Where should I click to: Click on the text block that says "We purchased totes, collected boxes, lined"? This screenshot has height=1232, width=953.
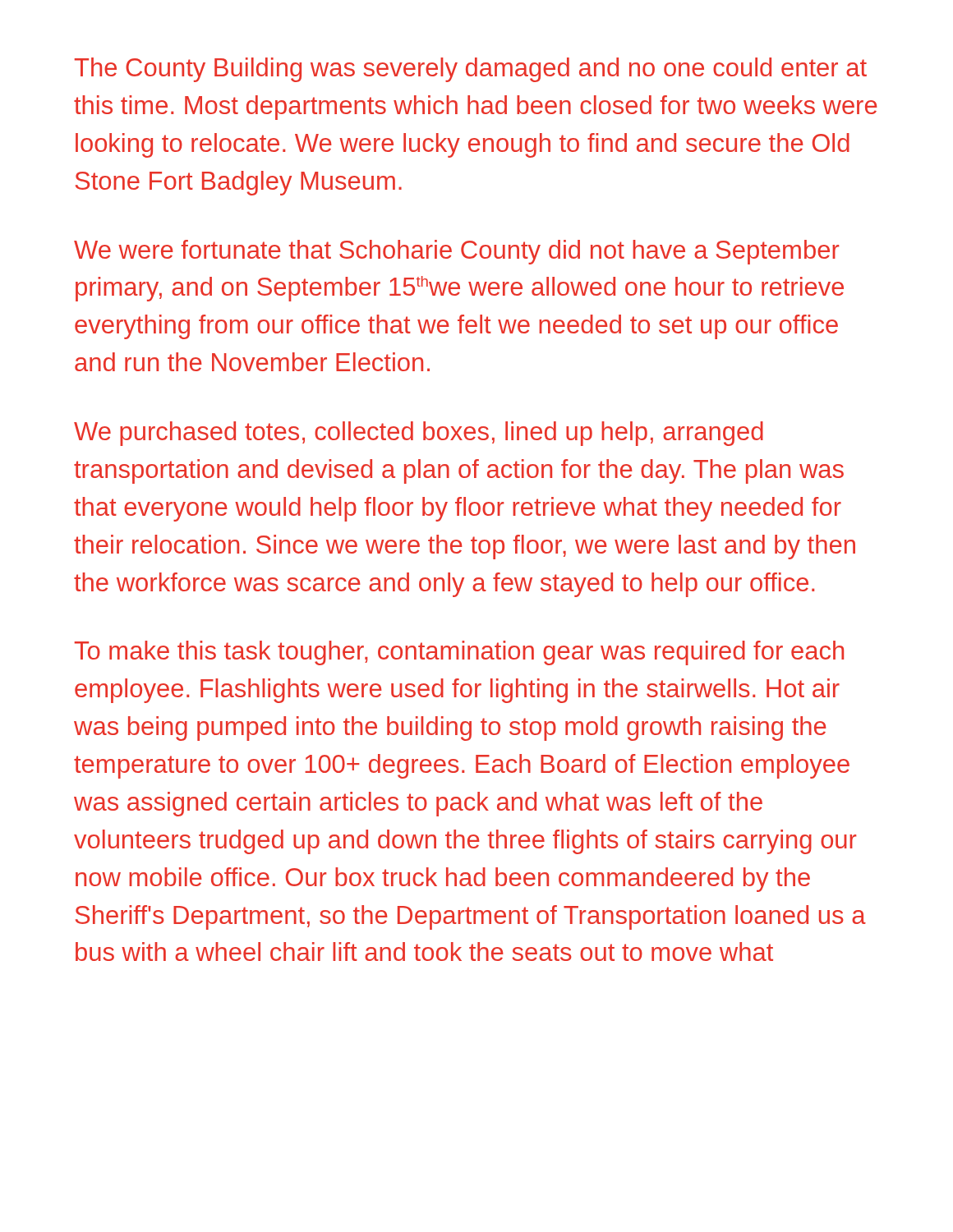tap(465, 507)
